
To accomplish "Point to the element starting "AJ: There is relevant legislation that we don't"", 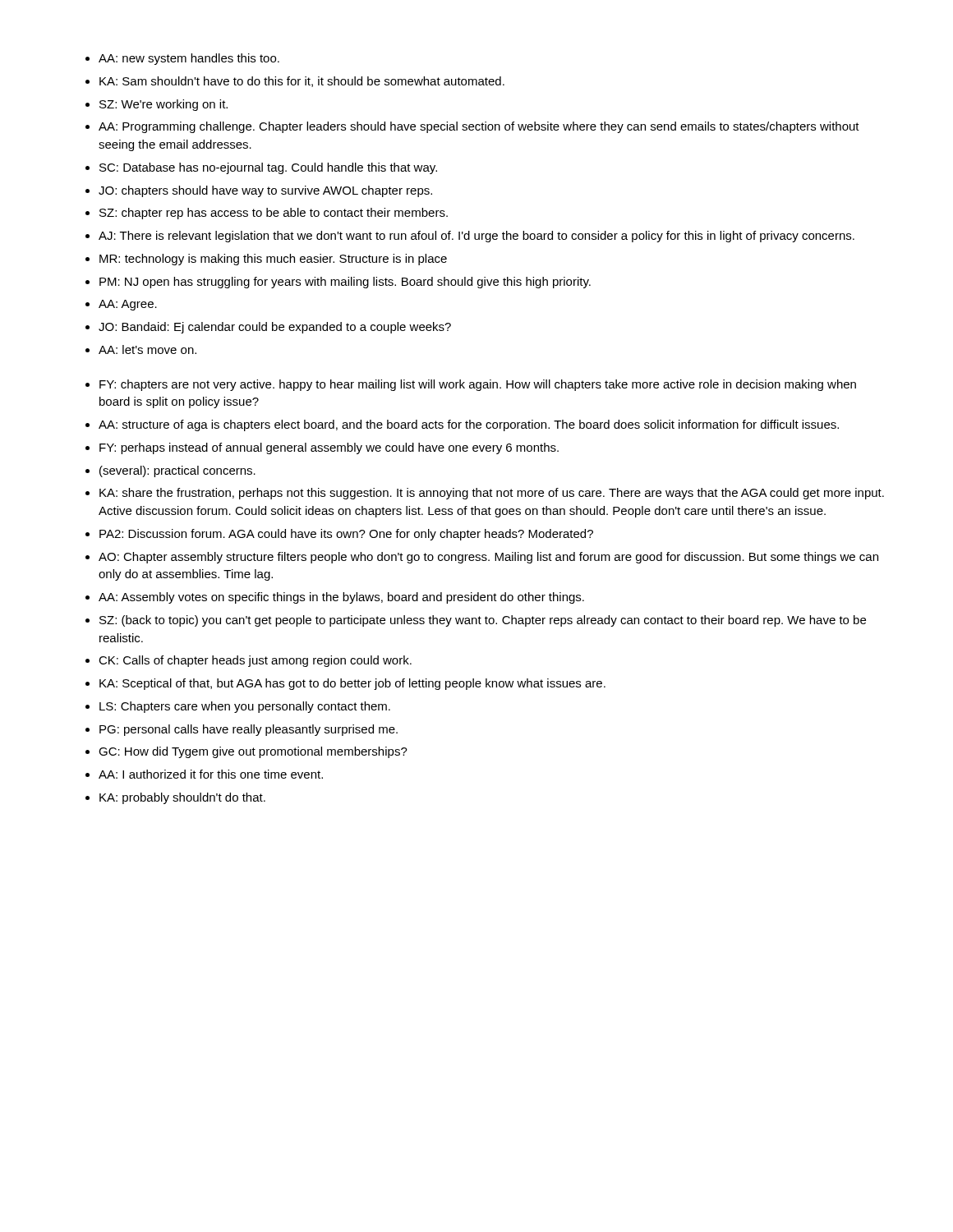I will (493, 236).
